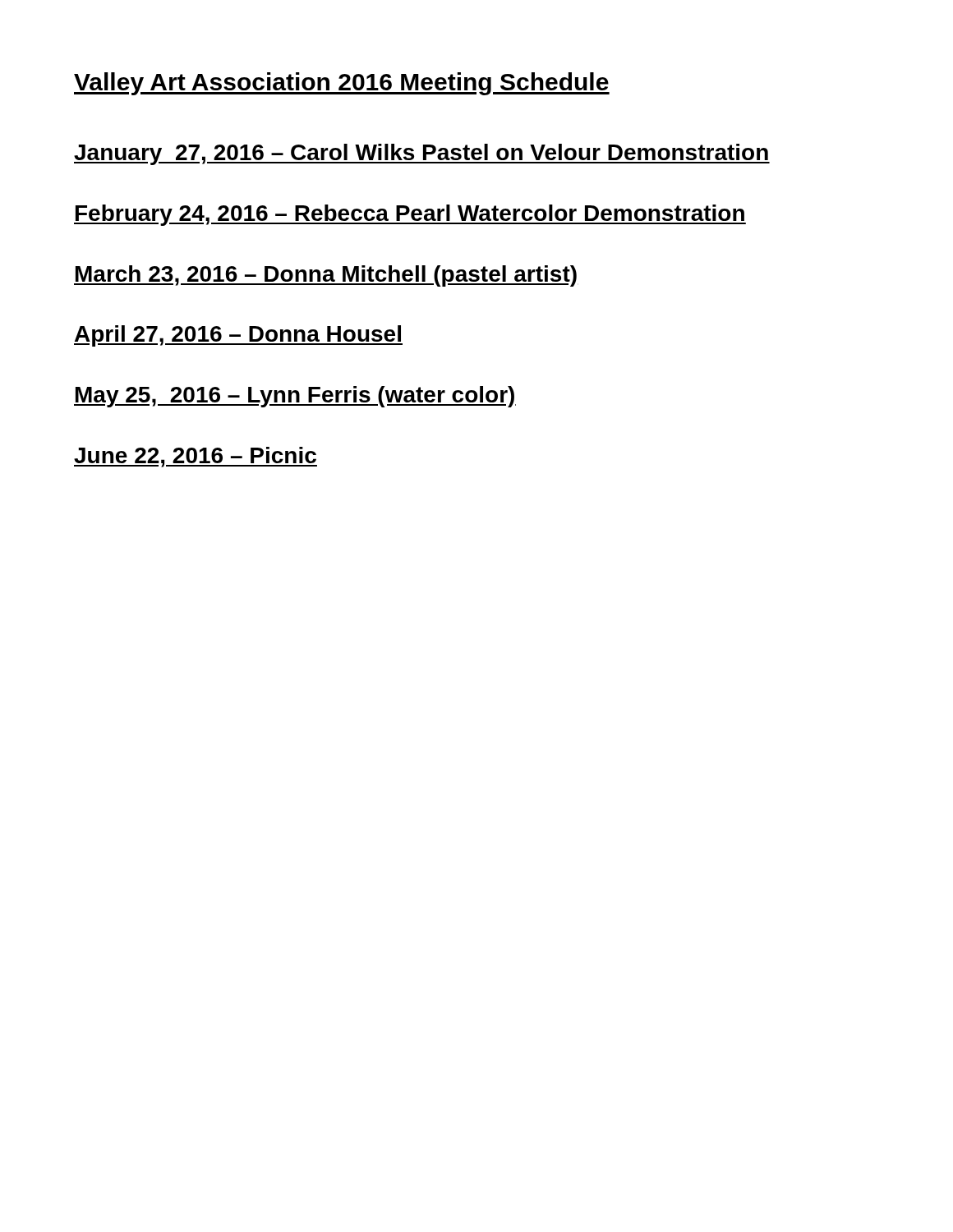Screen dimensions: 1232x953
Task: Click on the block starting "June 22, 2016 – Picnic"
Action: tap(195, 455)
